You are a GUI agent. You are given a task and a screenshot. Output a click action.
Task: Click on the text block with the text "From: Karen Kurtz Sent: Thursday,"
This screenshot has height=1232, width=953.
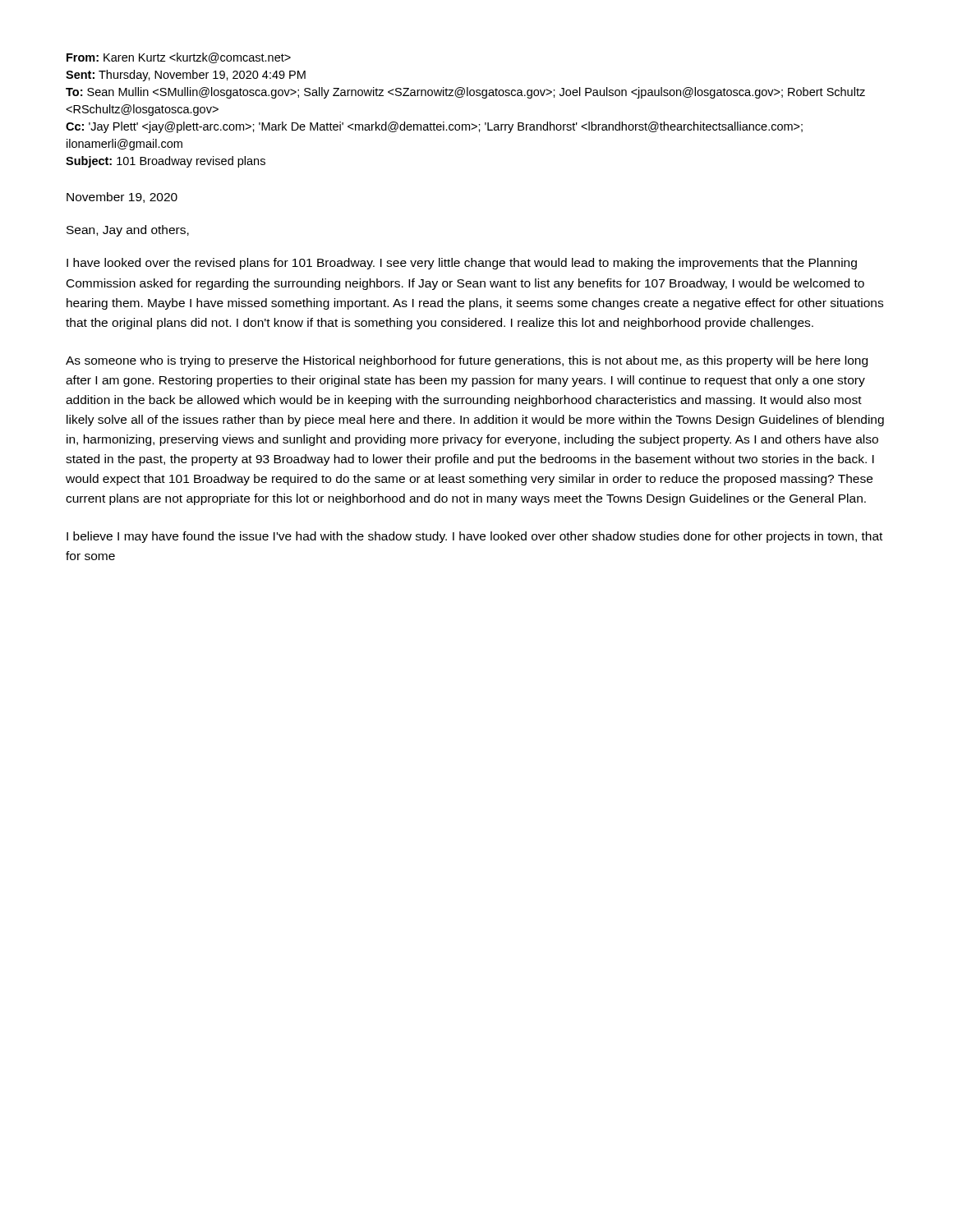pos(179,58)
